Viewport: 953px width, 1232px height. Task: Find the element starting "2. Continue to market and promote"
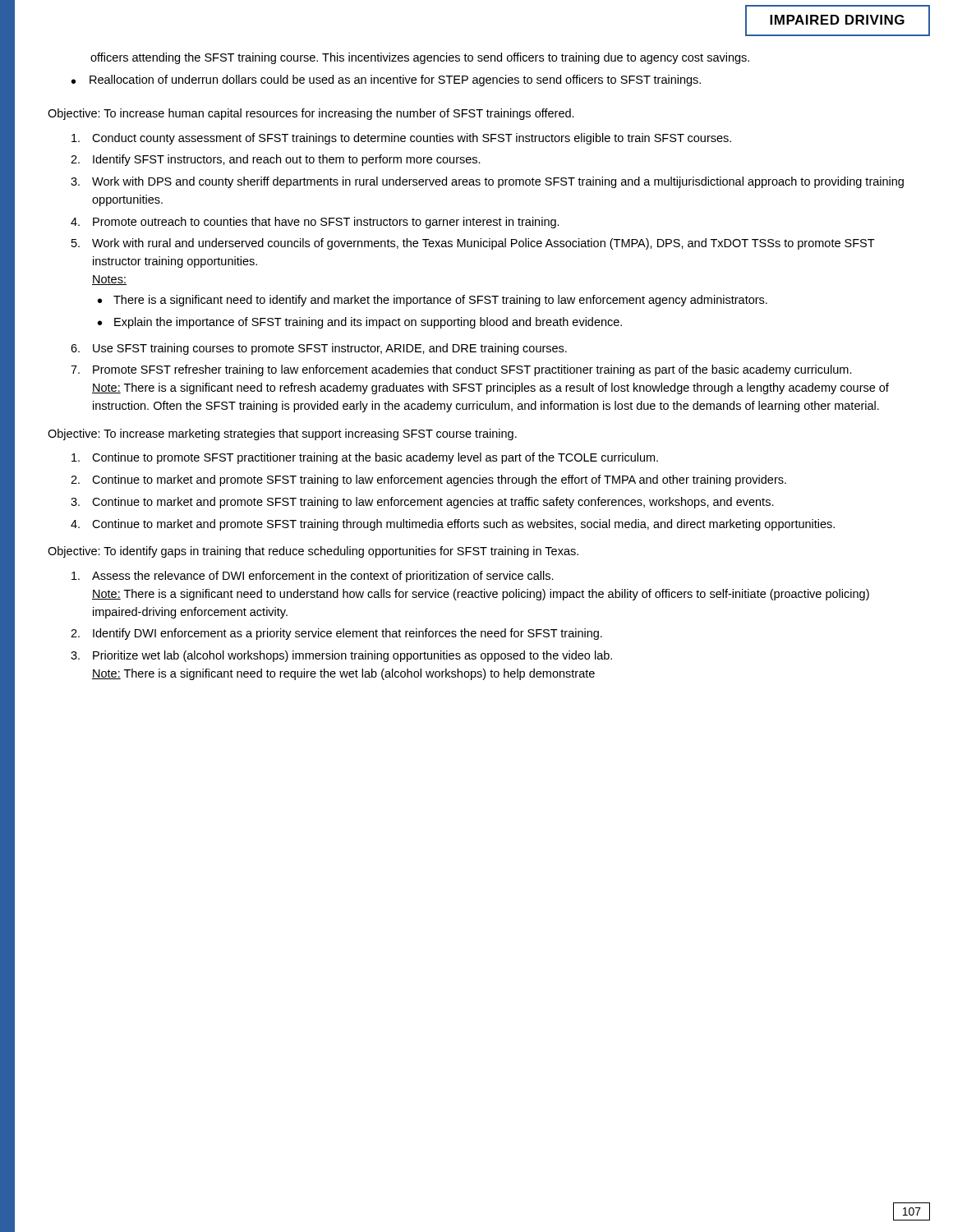point(489,480)
